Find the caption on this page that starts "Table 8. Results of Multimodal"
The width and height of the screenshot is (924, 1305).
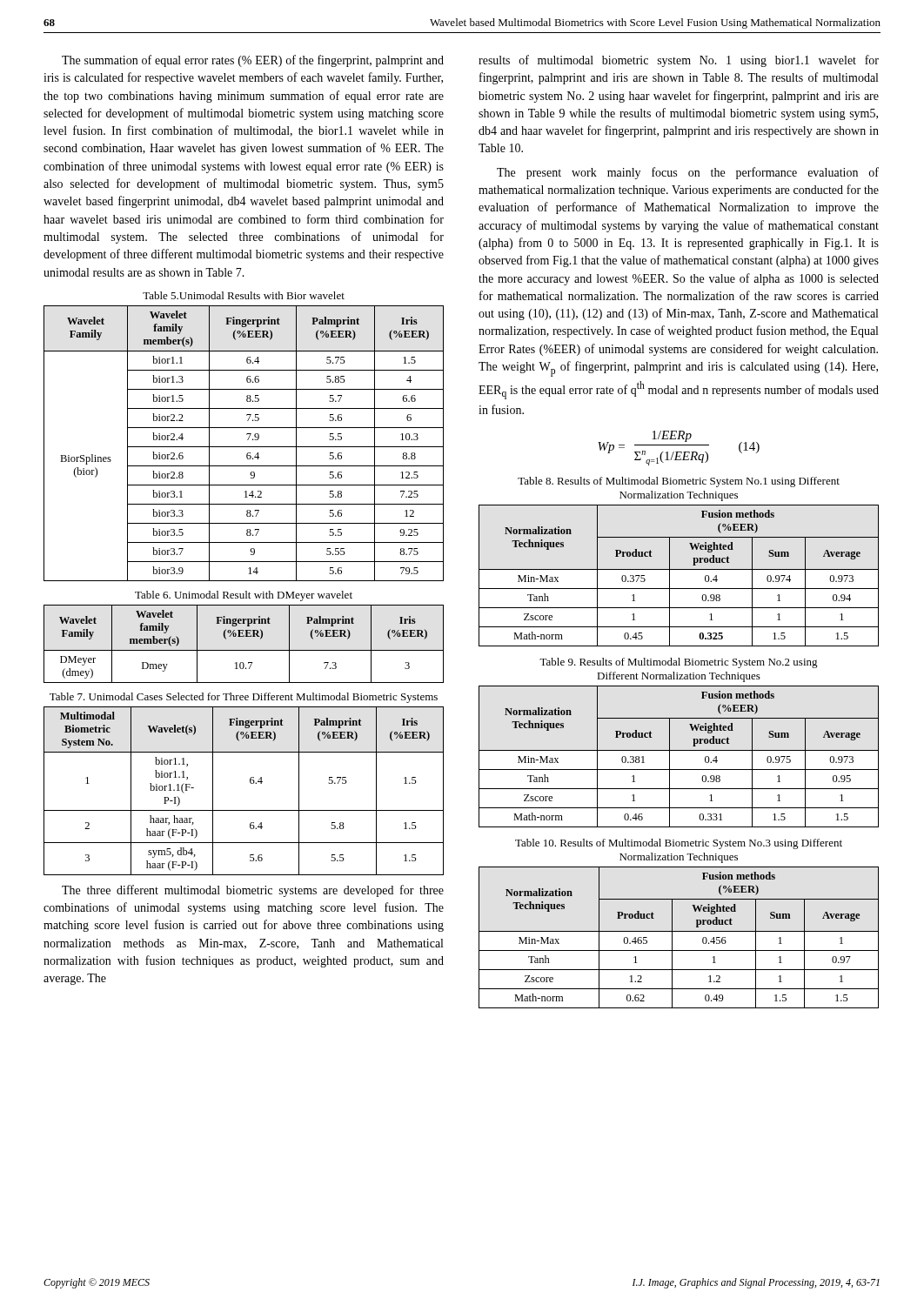coord(679,488)
